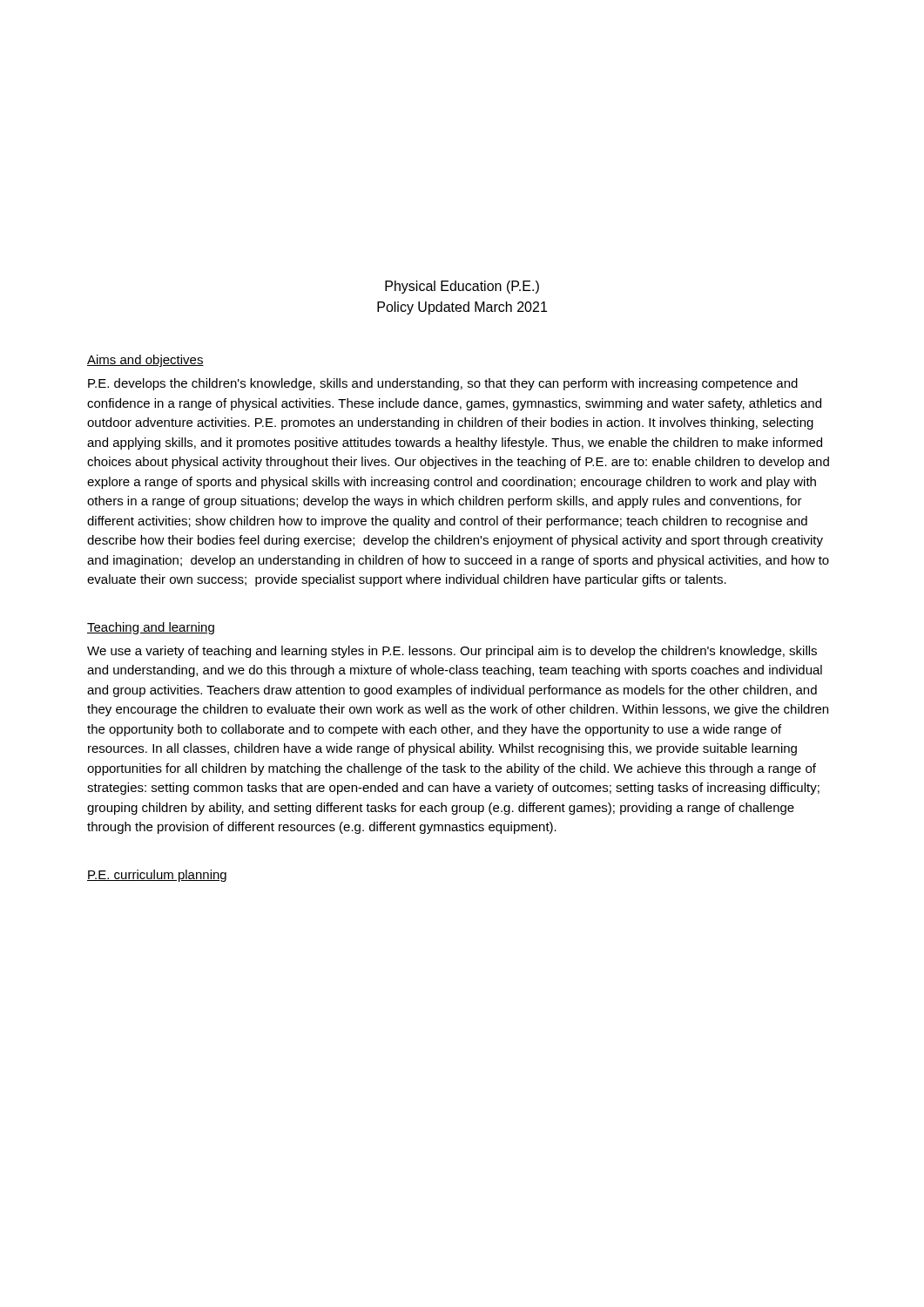
Task: Locate the passage starting "Physical Education (P.E.)"
Action: pyautogui.click(x=462, y=287)
